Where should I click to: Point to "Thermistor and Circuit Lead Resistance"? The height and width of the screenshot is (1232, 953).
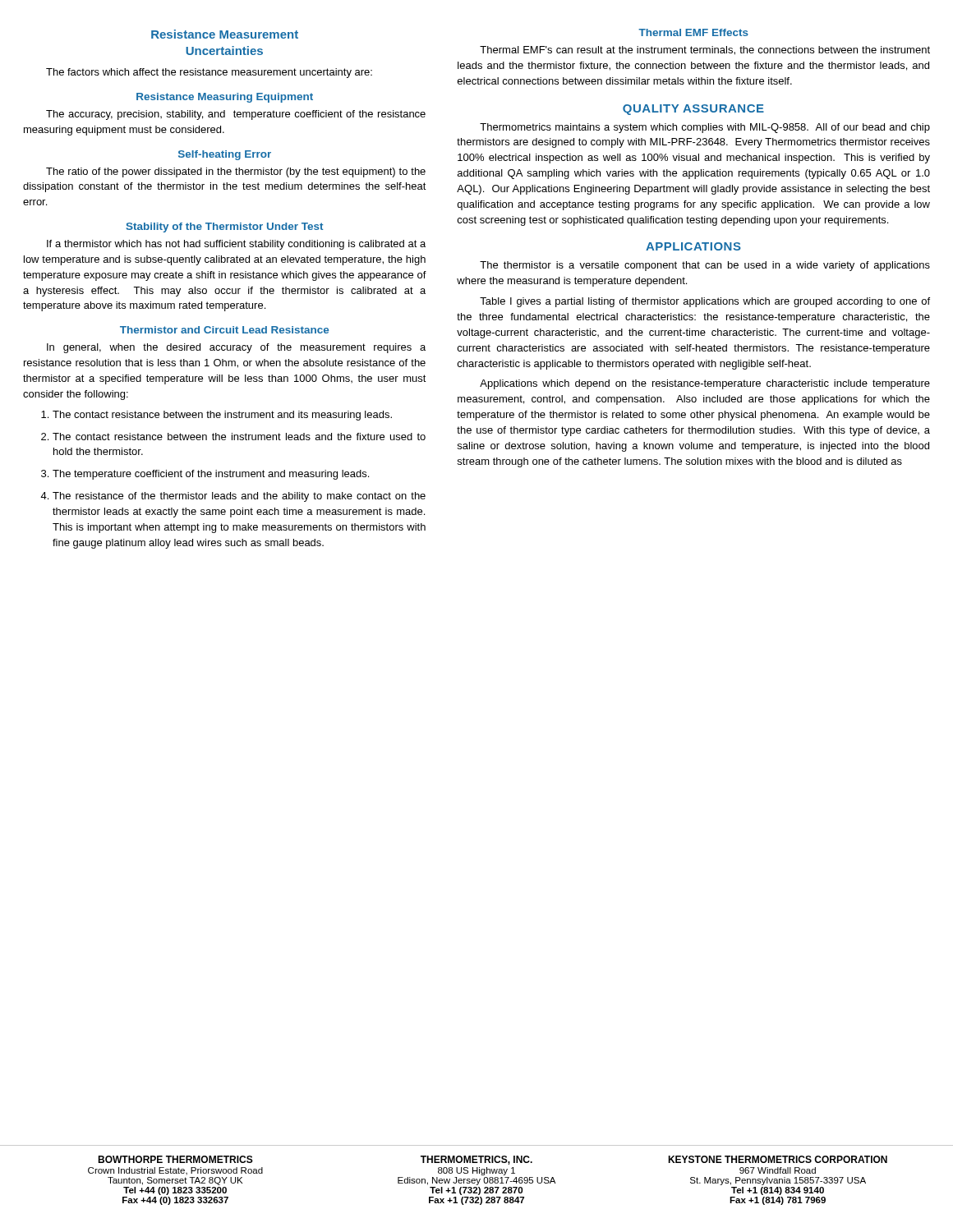(x=224, y=330)
